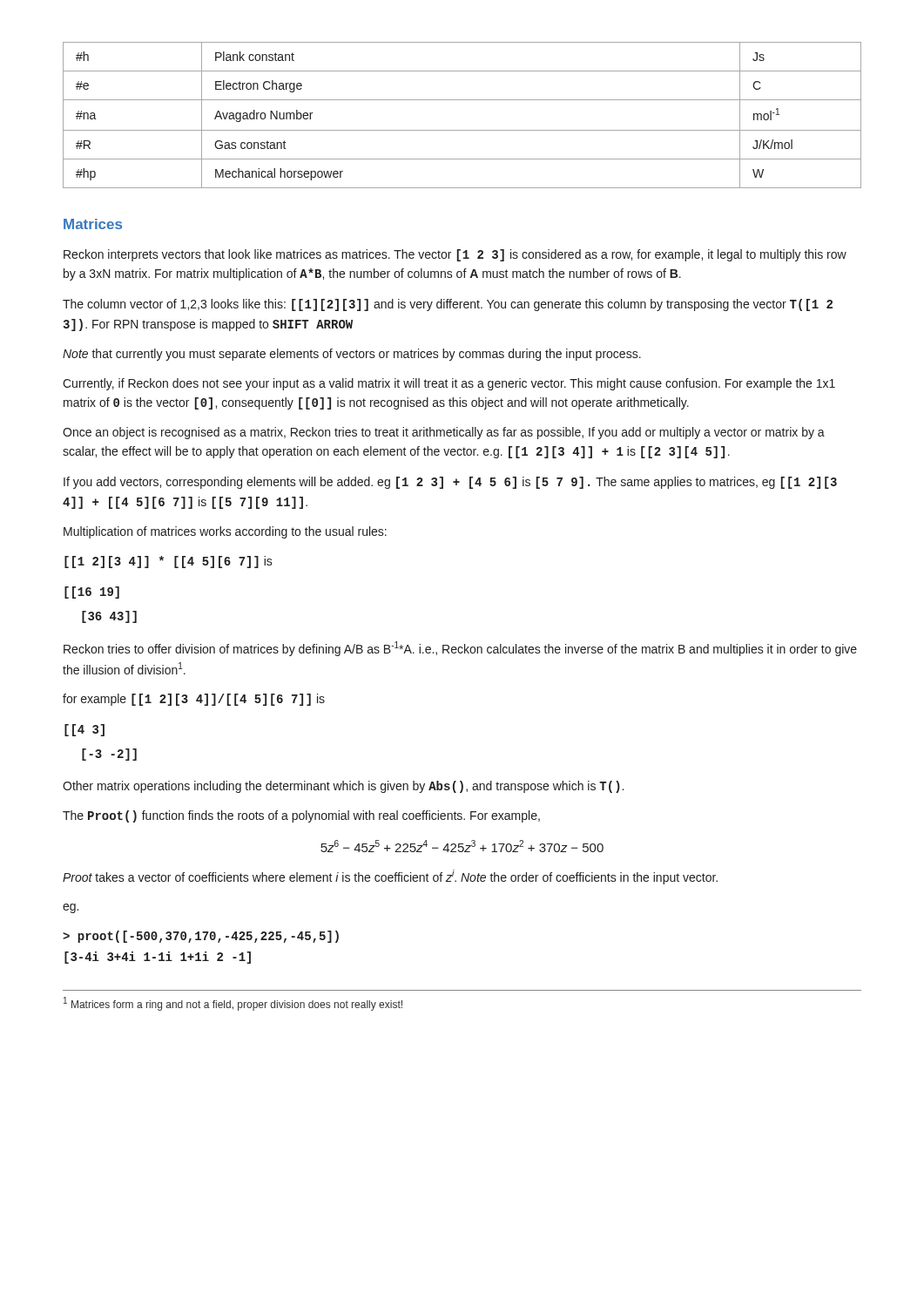
Task: Select the region starting "Once an object is recognised as"
Action: 444,442
